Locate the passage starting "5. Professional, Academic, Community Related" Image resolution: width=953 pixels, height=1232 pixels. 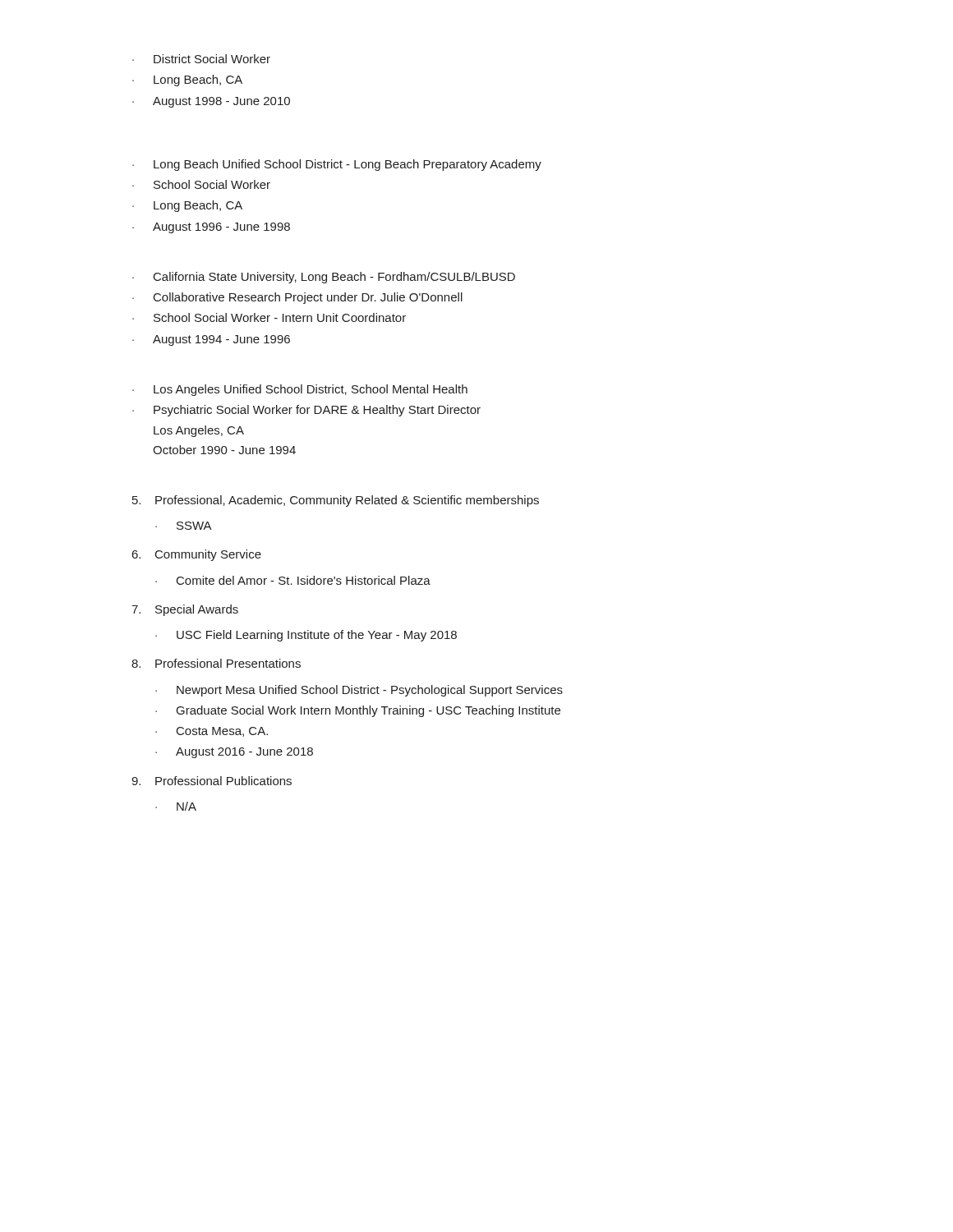coord(335,500)
